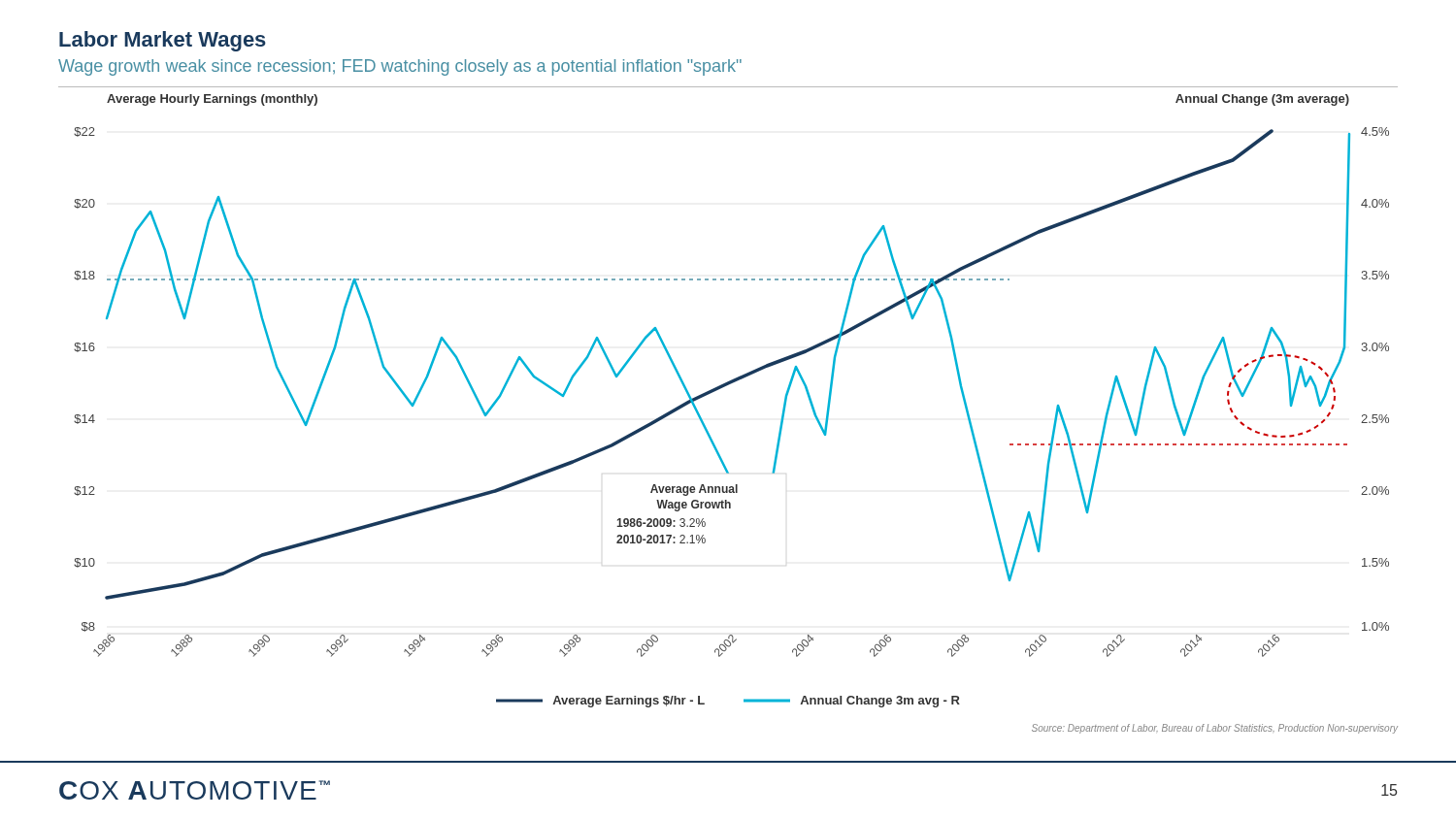This screenshot has width=1456, height=819.
Task: Point to "Labor Market Wages"
Action: click(x=162, y=39)
